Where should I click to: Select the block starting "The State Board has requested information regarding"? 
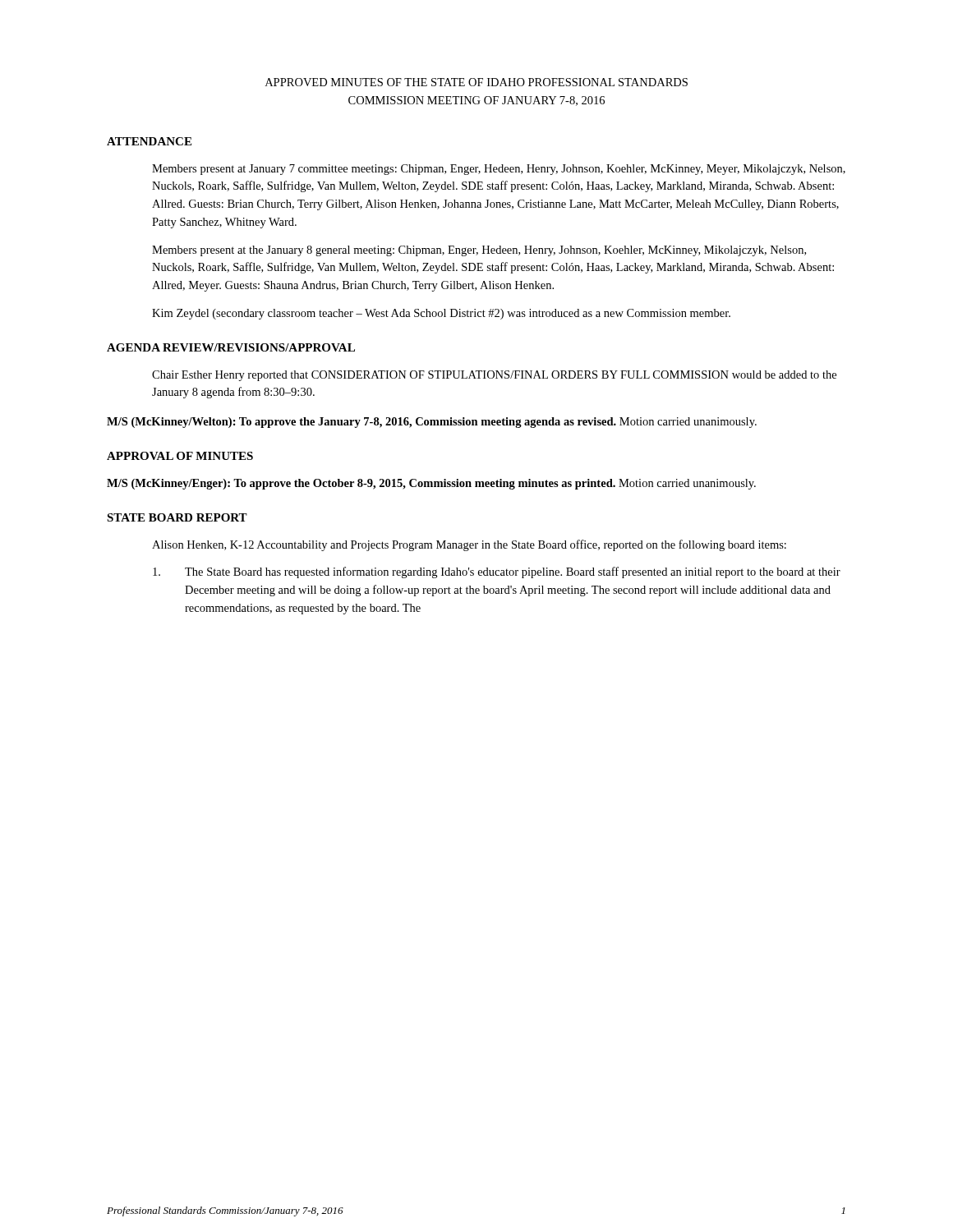tap(499, 590)
